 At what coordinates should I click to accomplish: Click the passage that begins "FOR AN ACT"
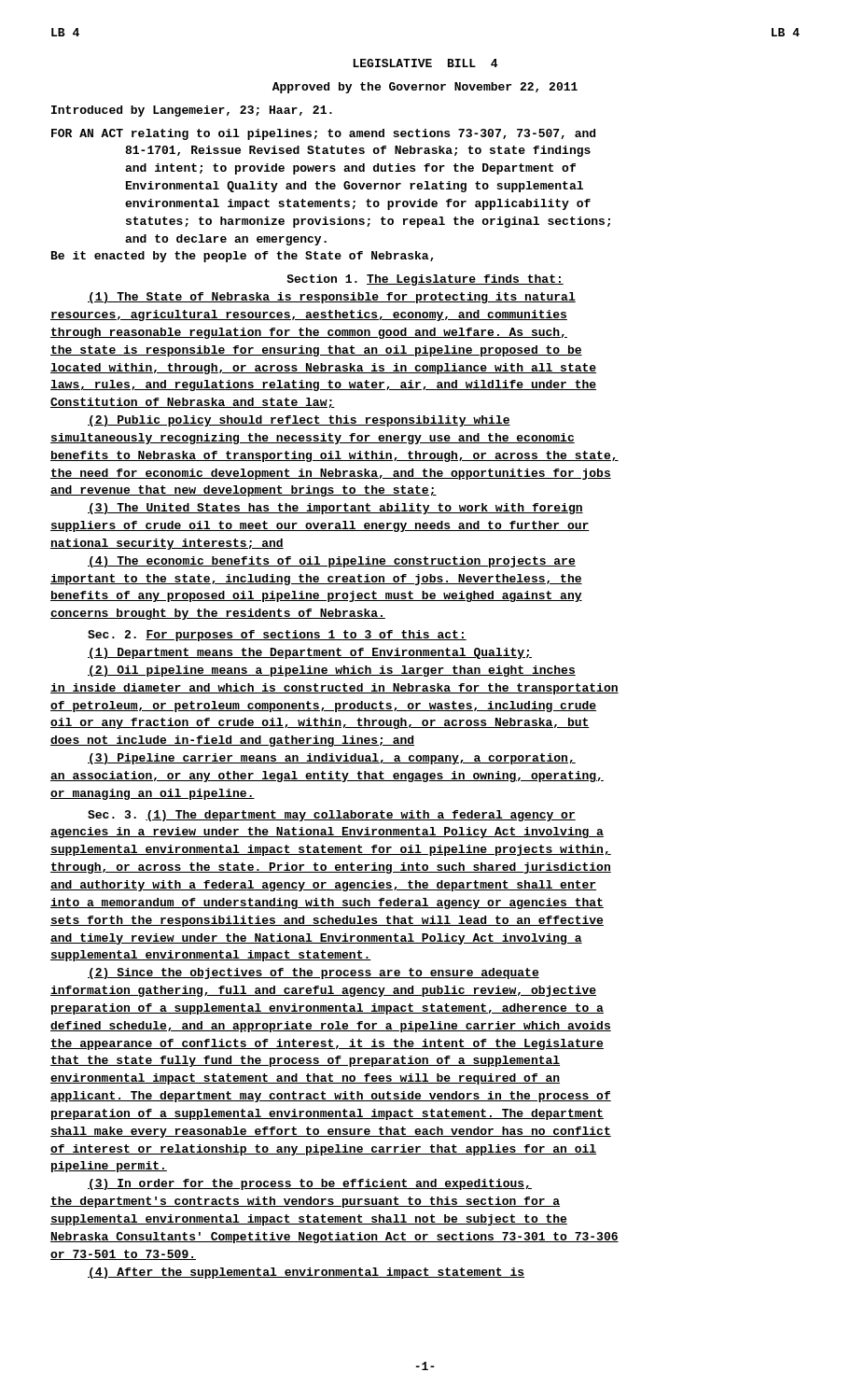click(x=425, y=196)
